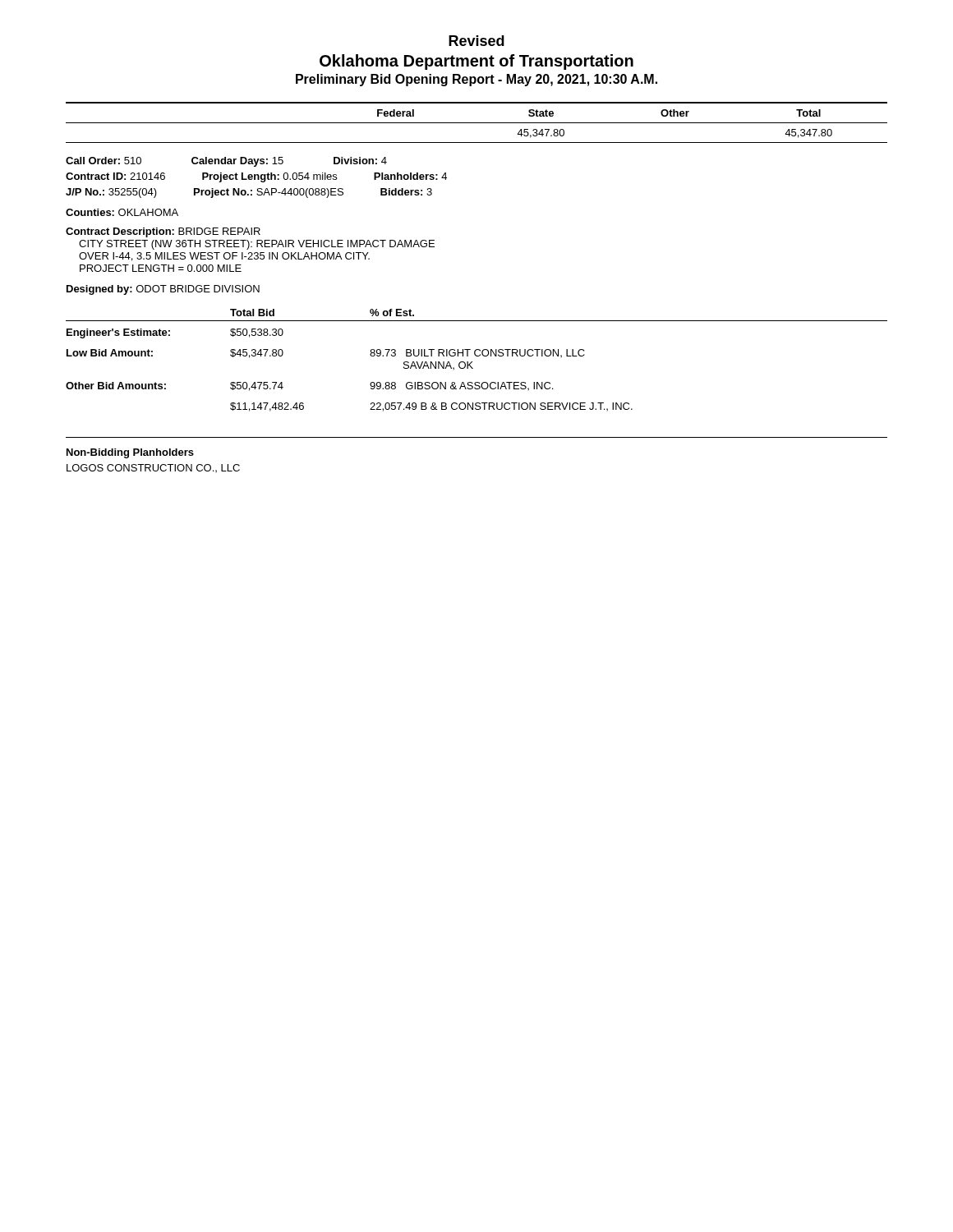
Task: Click on the text starting "LOGOS CONSTRUCTION CO., LLC"
Action: 153,468
